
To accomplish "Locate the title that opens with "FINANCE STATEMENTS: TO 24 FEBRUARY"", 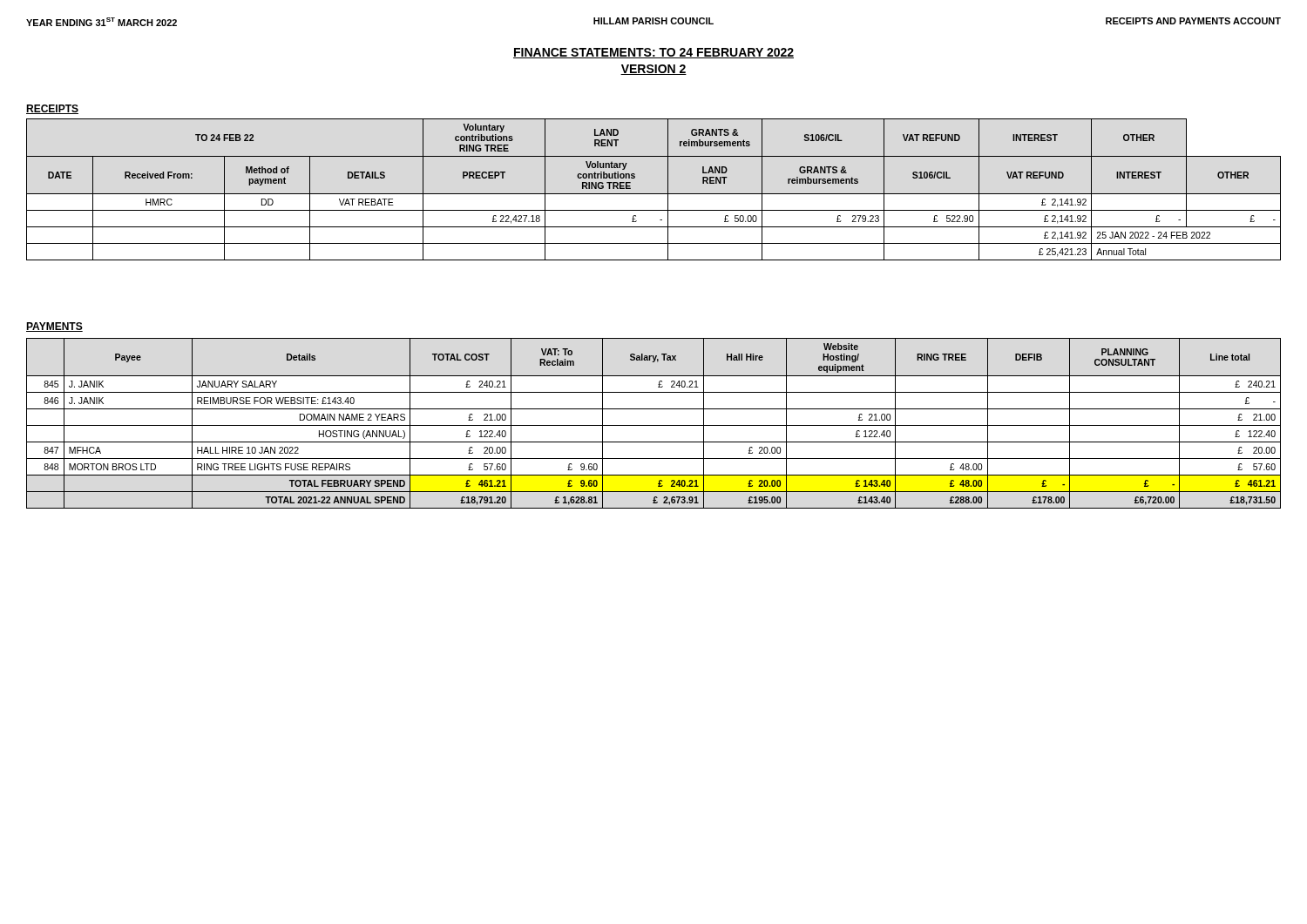I will click(654, 61).
